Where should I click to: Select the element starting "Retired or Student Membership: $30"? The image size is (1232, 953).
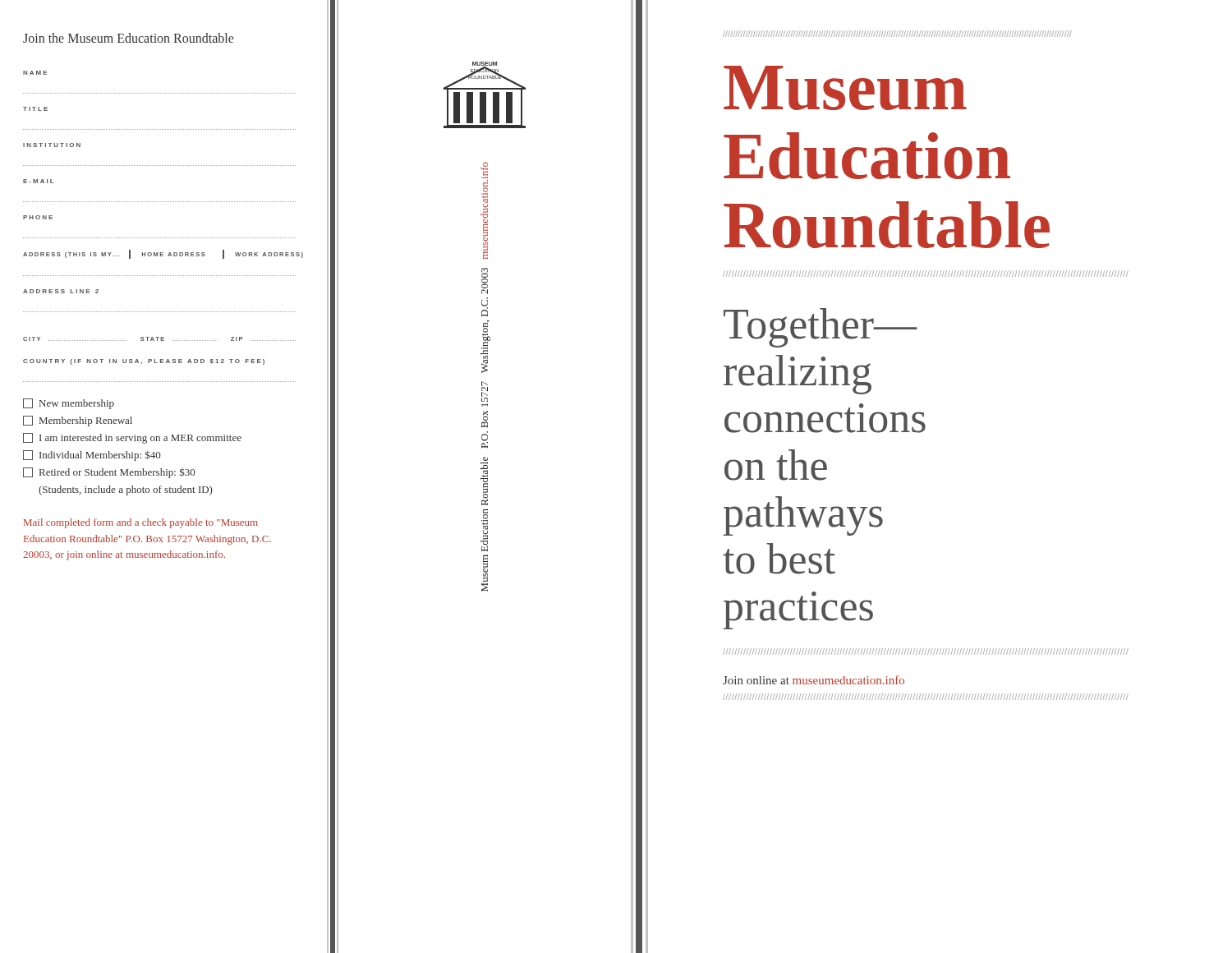point(109,472)
